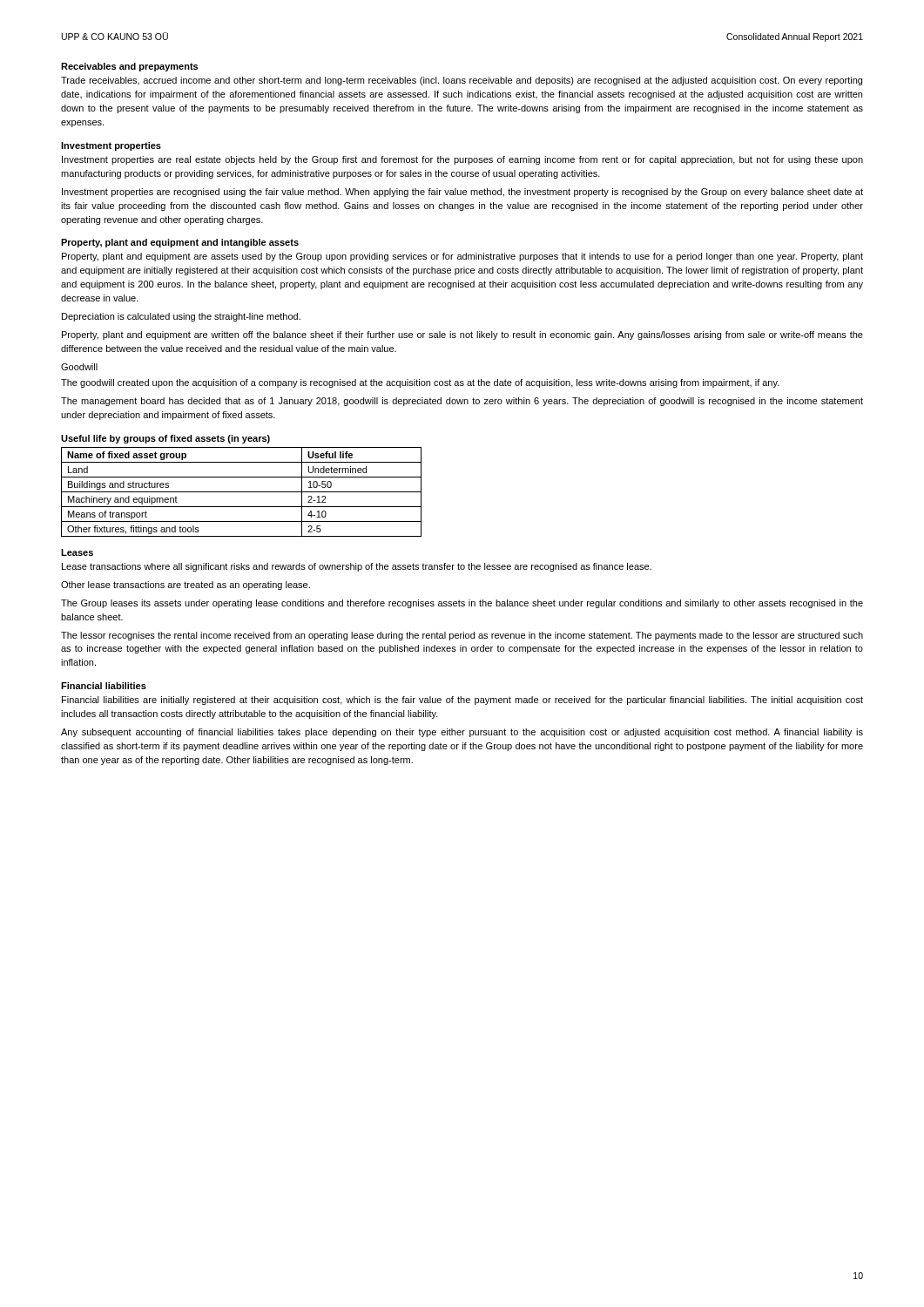Screen dimensions: 1307x924
Task: Locate the section header that opens with "Property, plant and equipment and"
Action: pyautogui.click(x=180, y=243)
